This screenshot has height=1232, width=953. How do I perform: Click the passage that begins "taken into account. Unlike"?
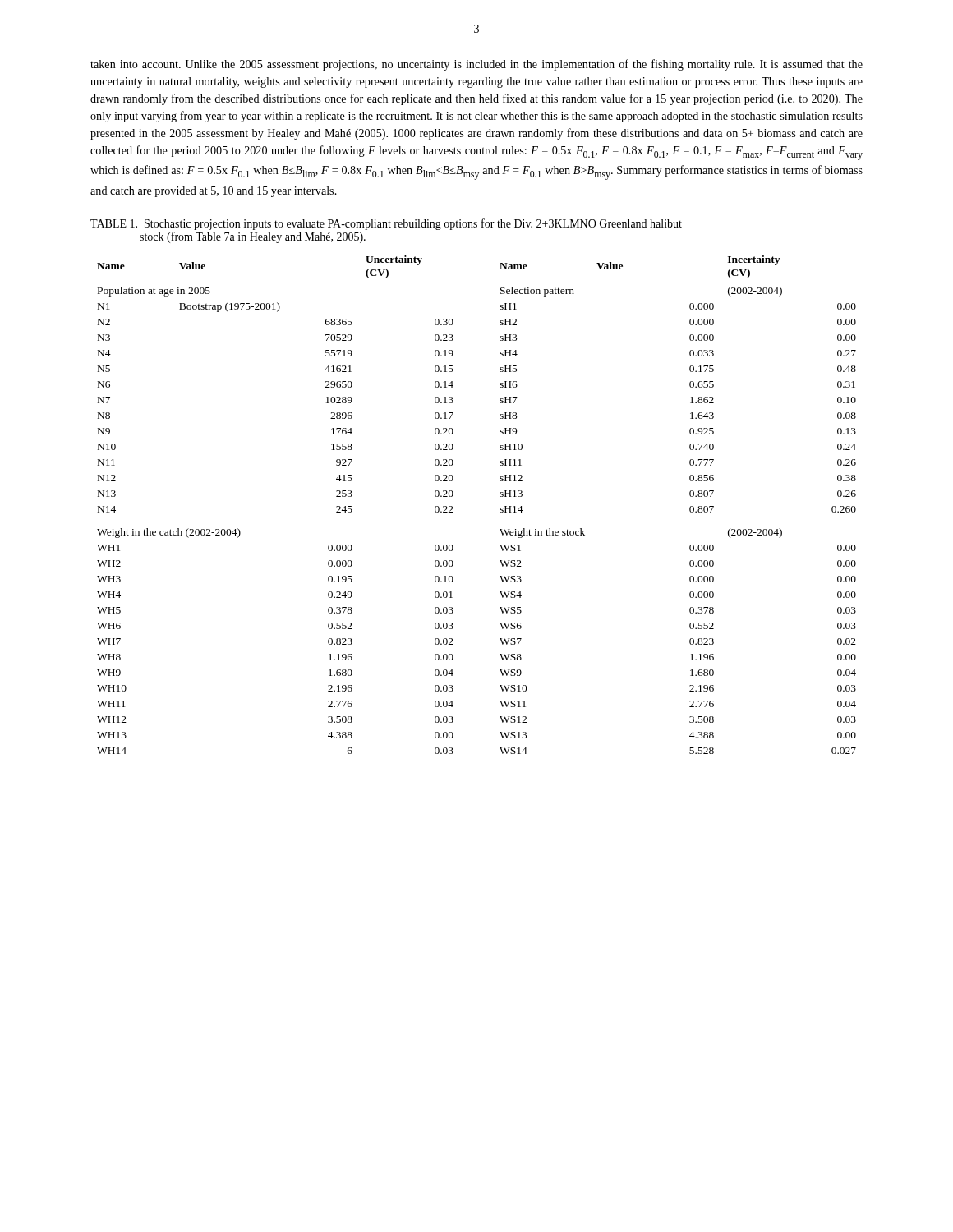click(x=476, y=127)
